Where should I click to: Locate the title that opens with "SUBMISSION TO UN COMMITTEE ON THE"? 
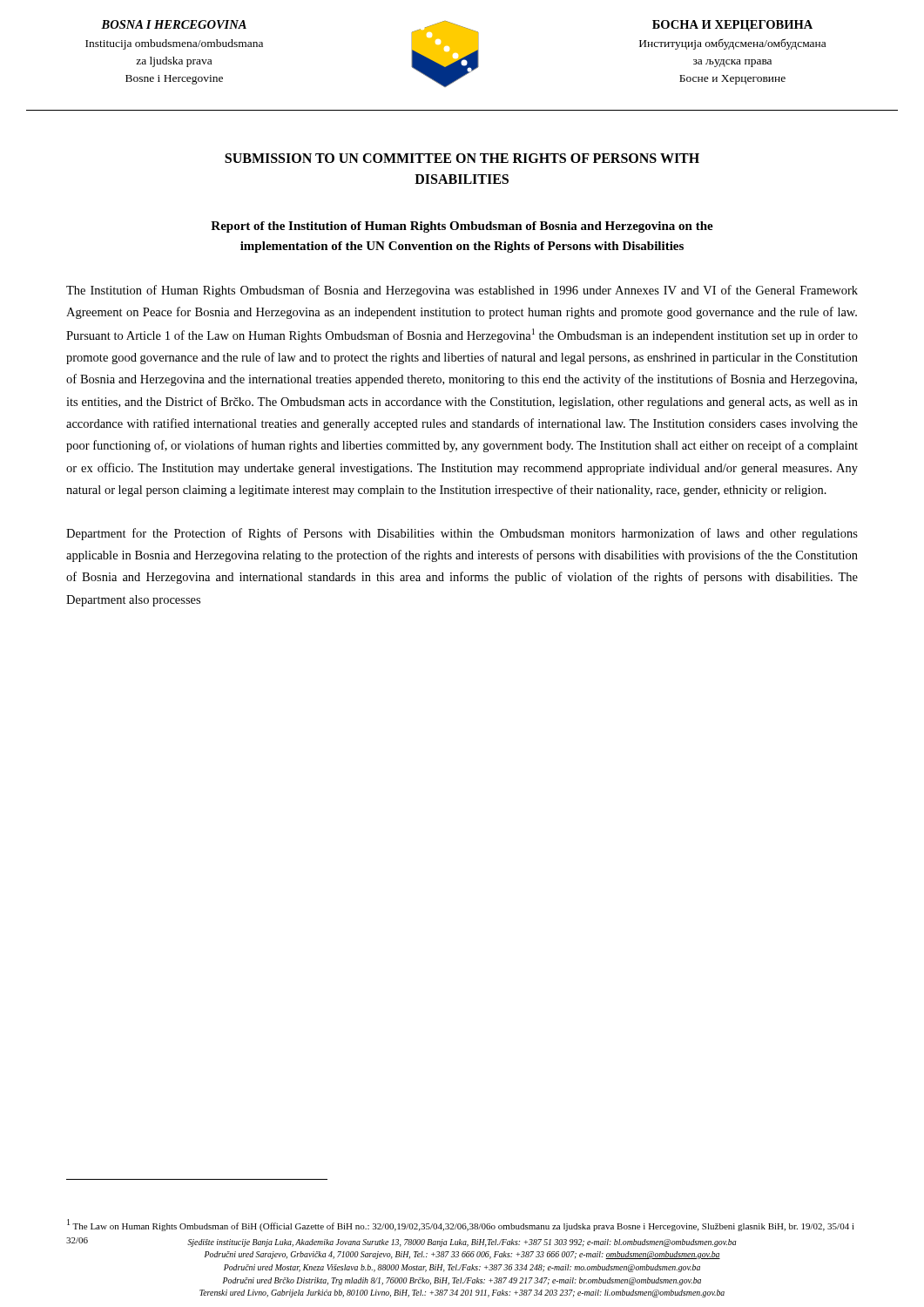tap(462, 169)
